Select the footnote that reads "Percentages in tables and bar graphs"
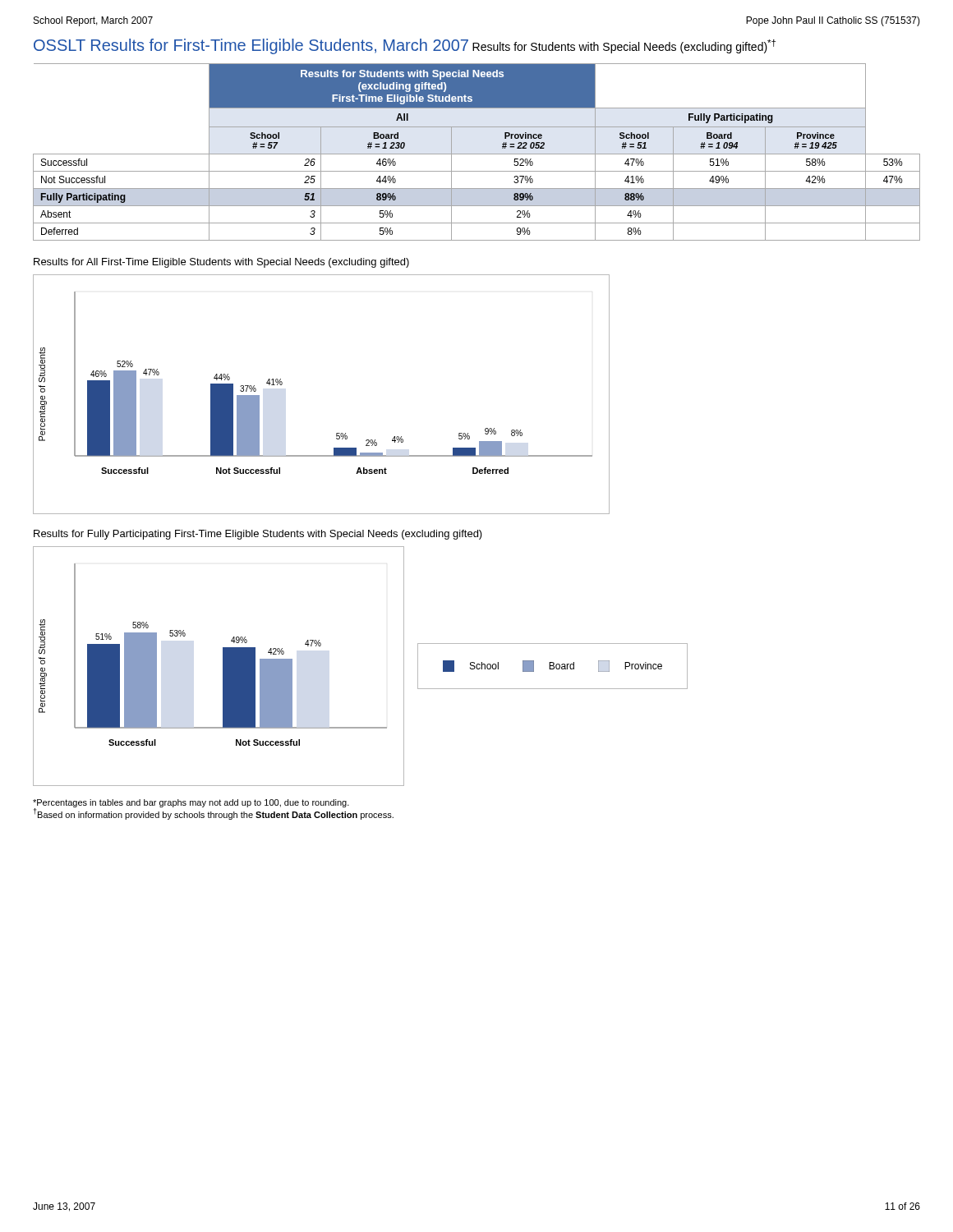 [x=214, y=808]
